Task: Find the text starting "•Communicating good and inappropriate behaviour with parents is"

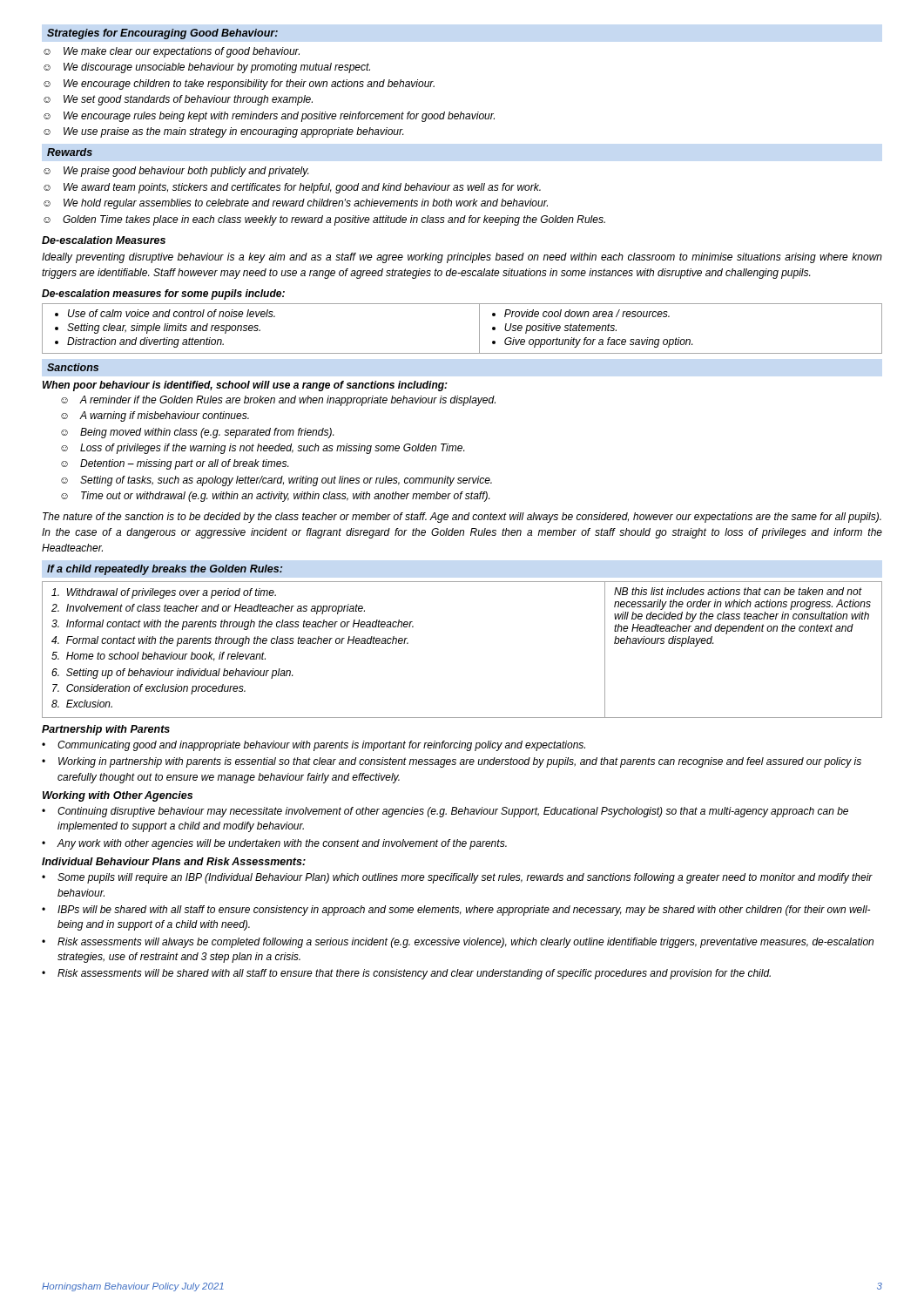Action: pos(314,745)
